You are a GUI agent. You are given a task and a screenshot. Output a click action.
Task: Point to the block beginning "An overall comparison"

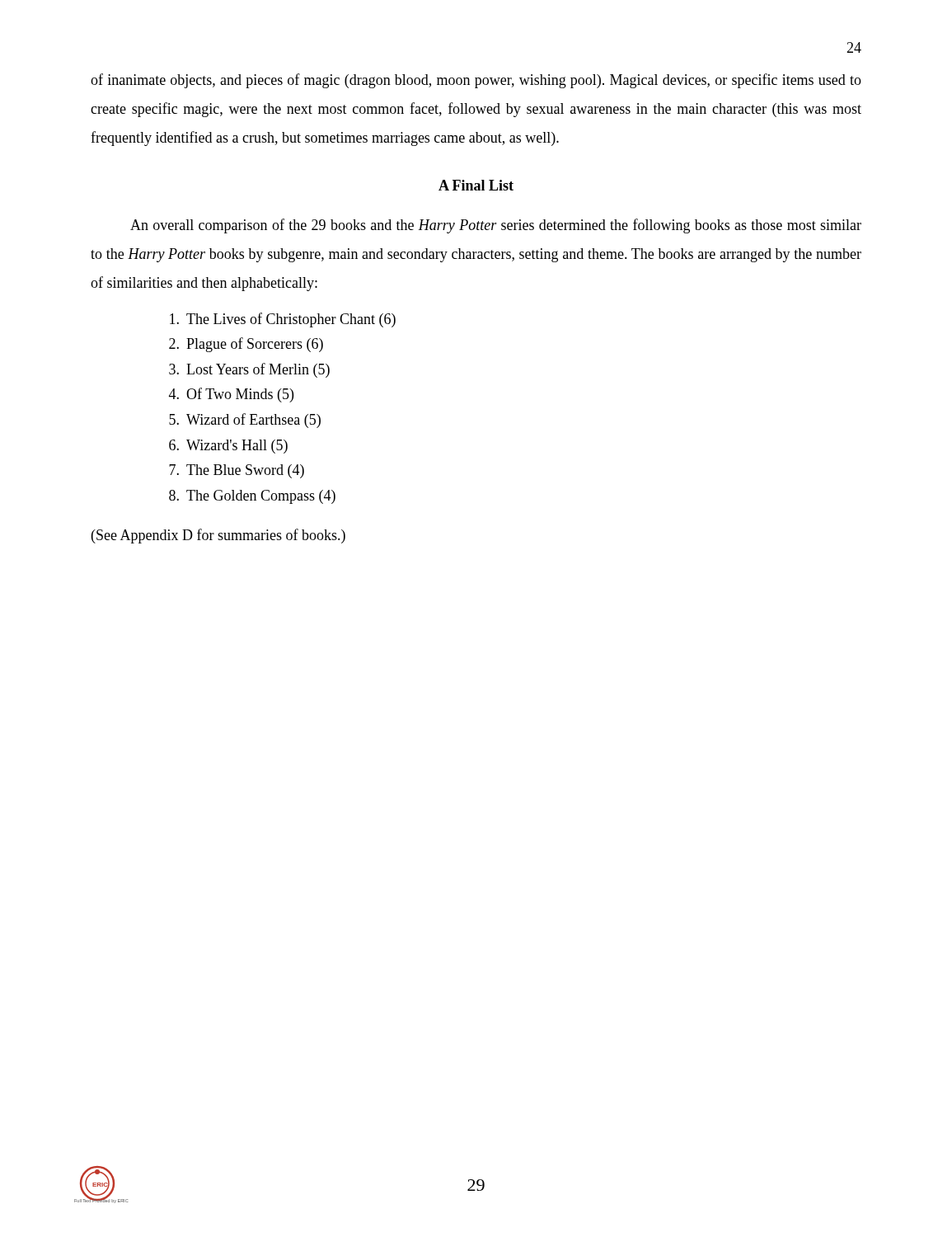click(476, 254)
